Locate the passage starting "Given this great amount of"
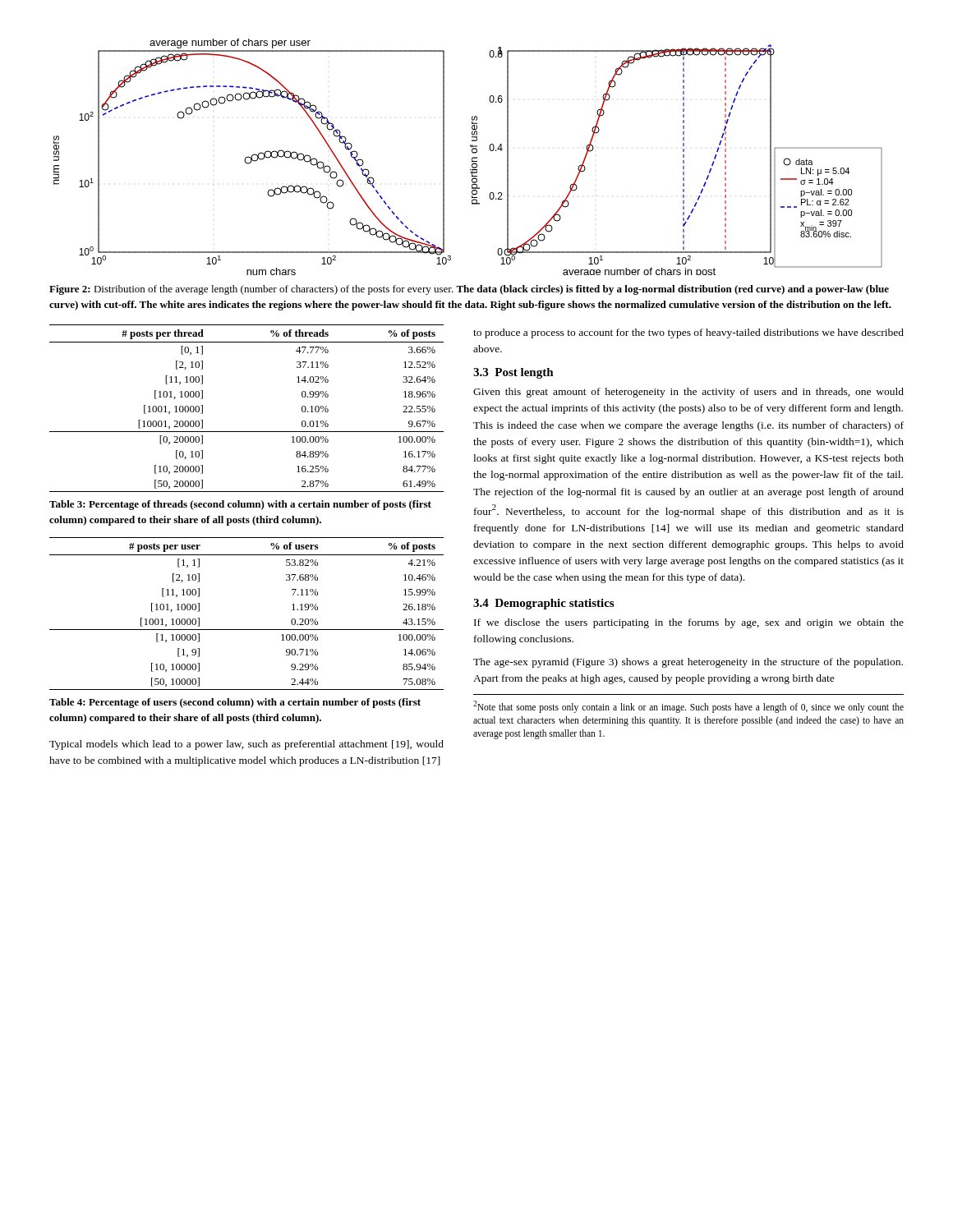Viewport: 953px width, 1232px height. pyautogui.click(x=688, y=484)
